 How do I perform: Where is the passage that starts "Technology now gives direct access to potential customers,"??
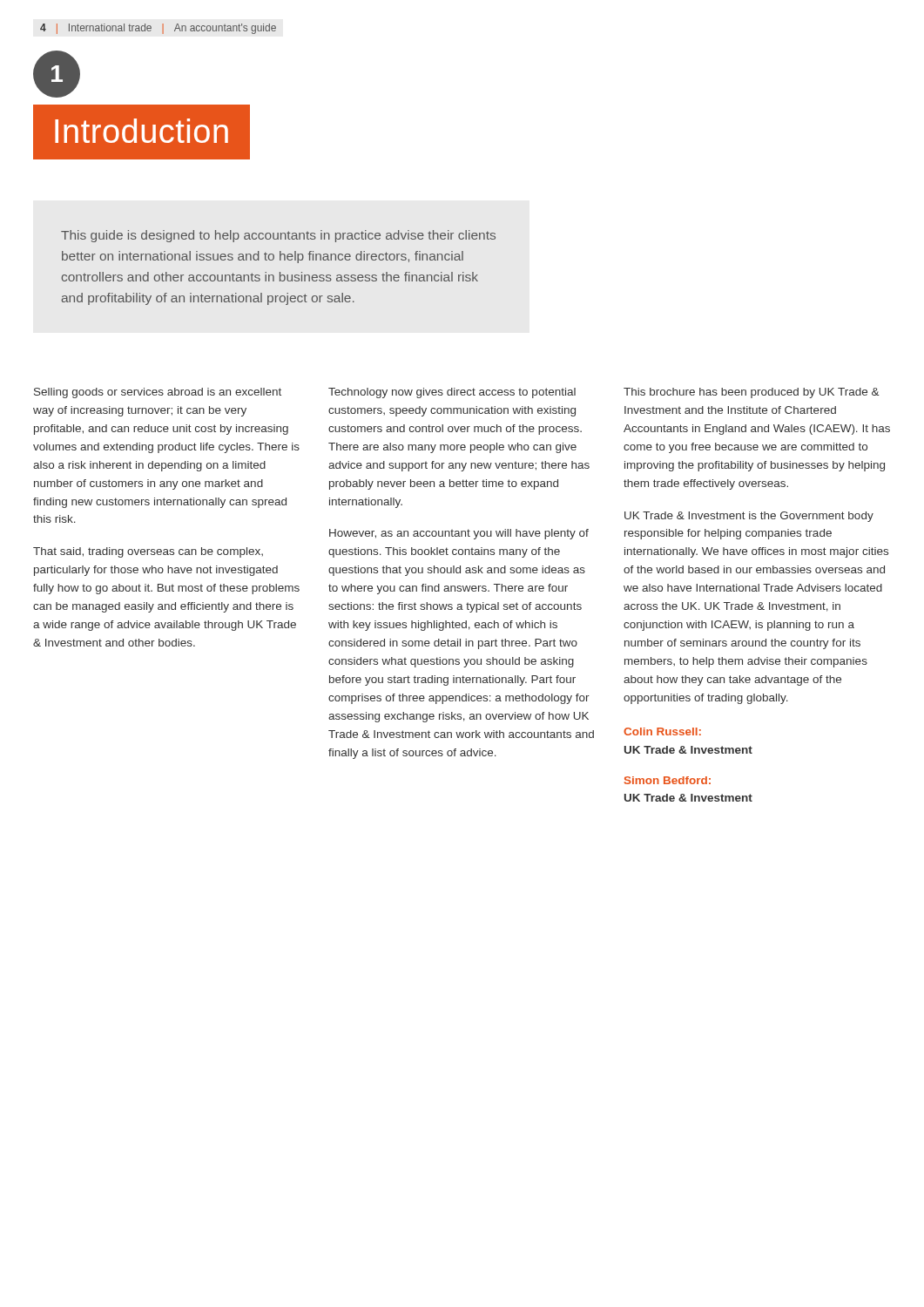coord(462,573)
